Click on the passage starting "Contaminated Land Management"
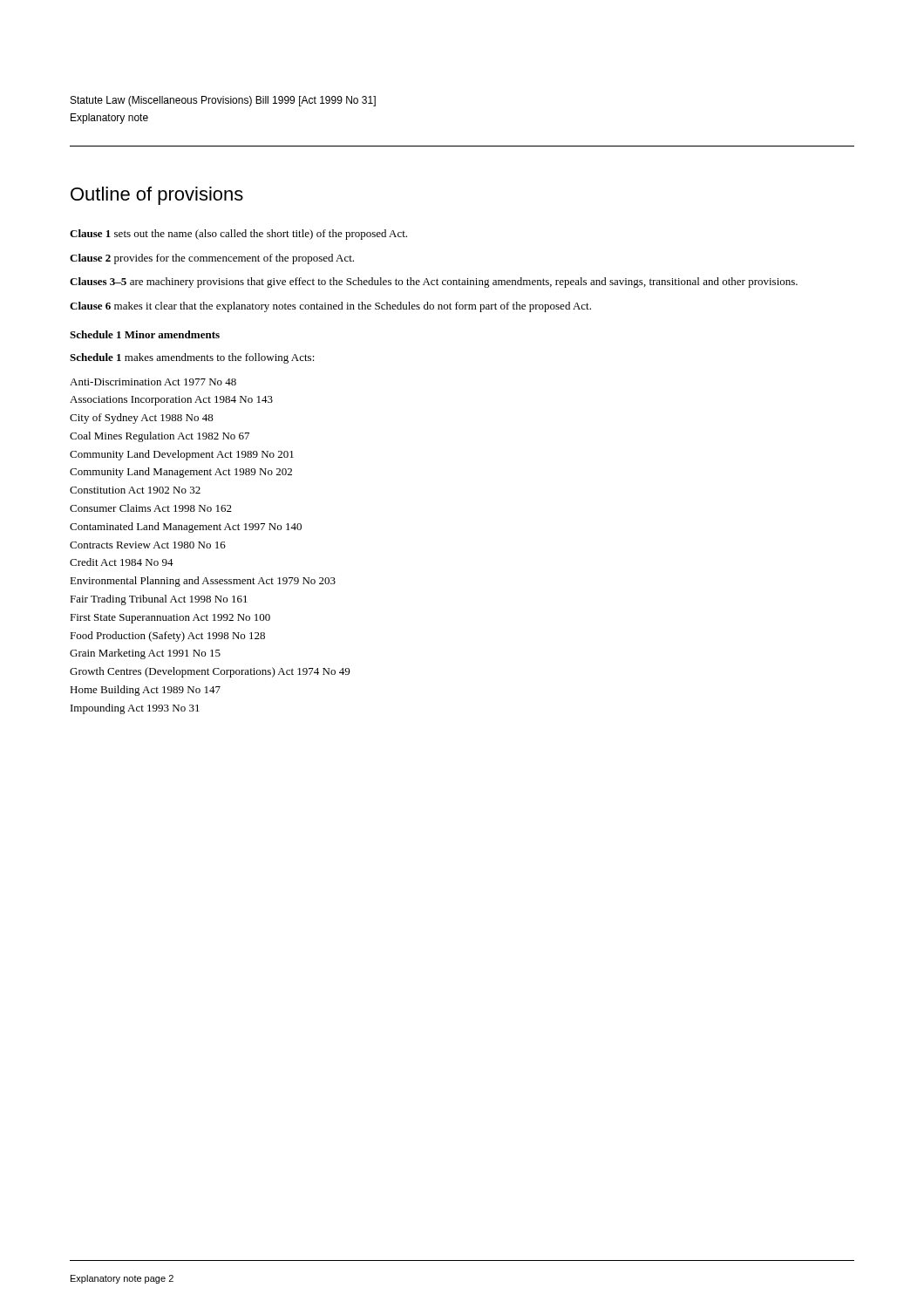The width and height of the screenshot is (924, 1308). click(x=186, y=526)
